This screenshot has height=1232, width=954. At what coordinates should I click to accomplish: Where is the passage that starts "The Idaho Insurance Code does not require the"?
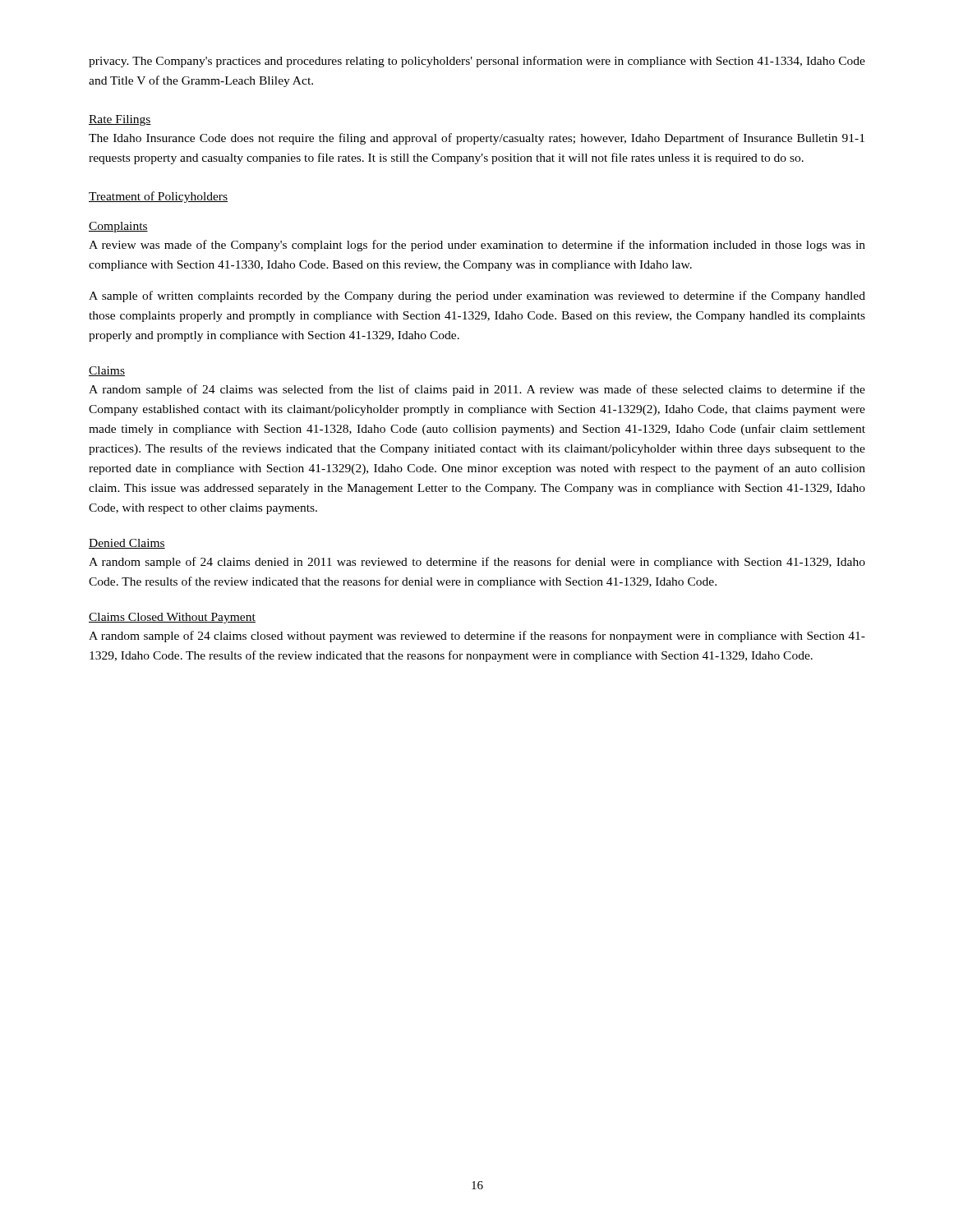click(x=477, y=147)
